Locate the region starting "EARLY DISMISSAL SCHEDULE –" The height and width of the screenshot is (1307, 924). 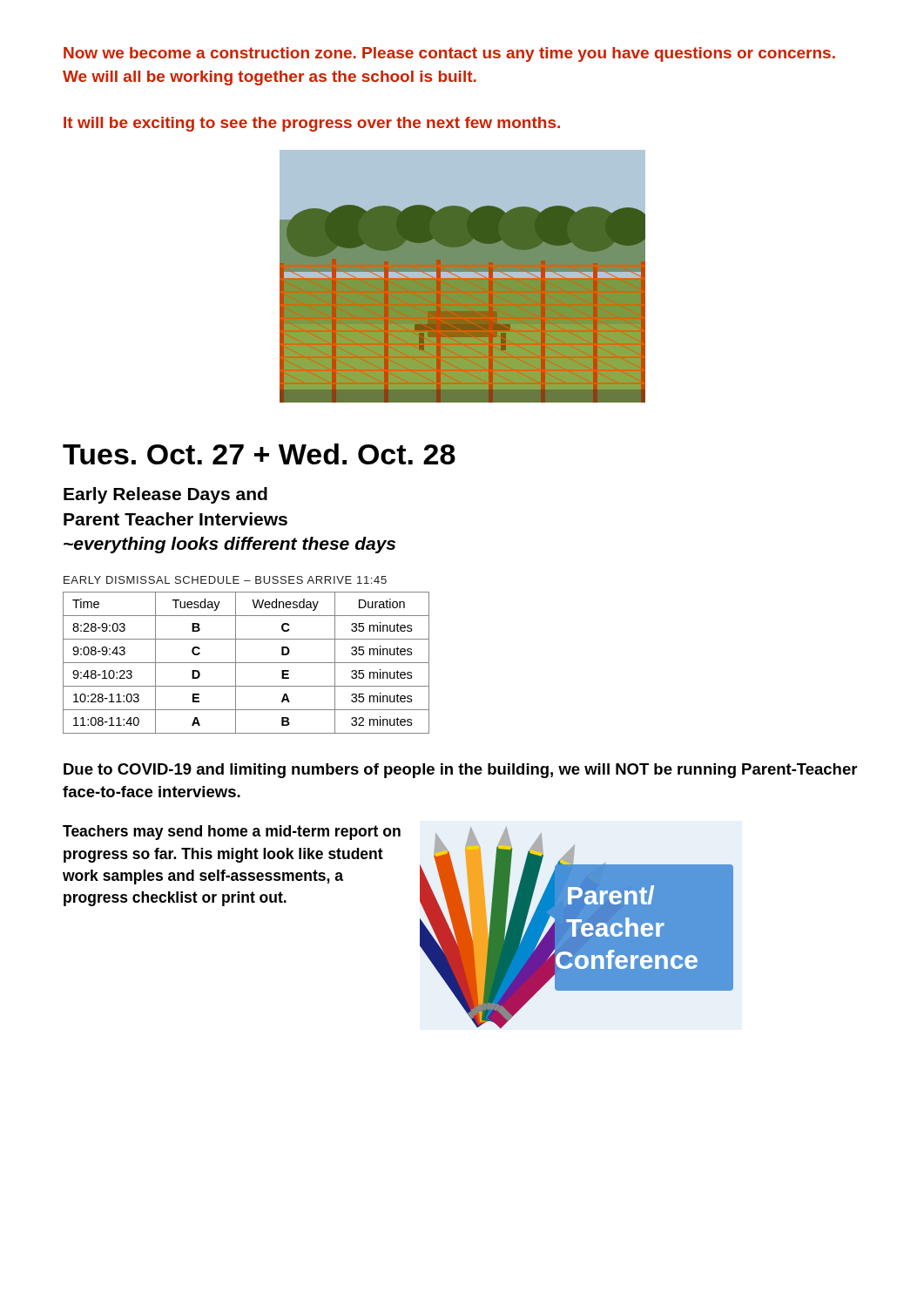(x=225, y=580)
